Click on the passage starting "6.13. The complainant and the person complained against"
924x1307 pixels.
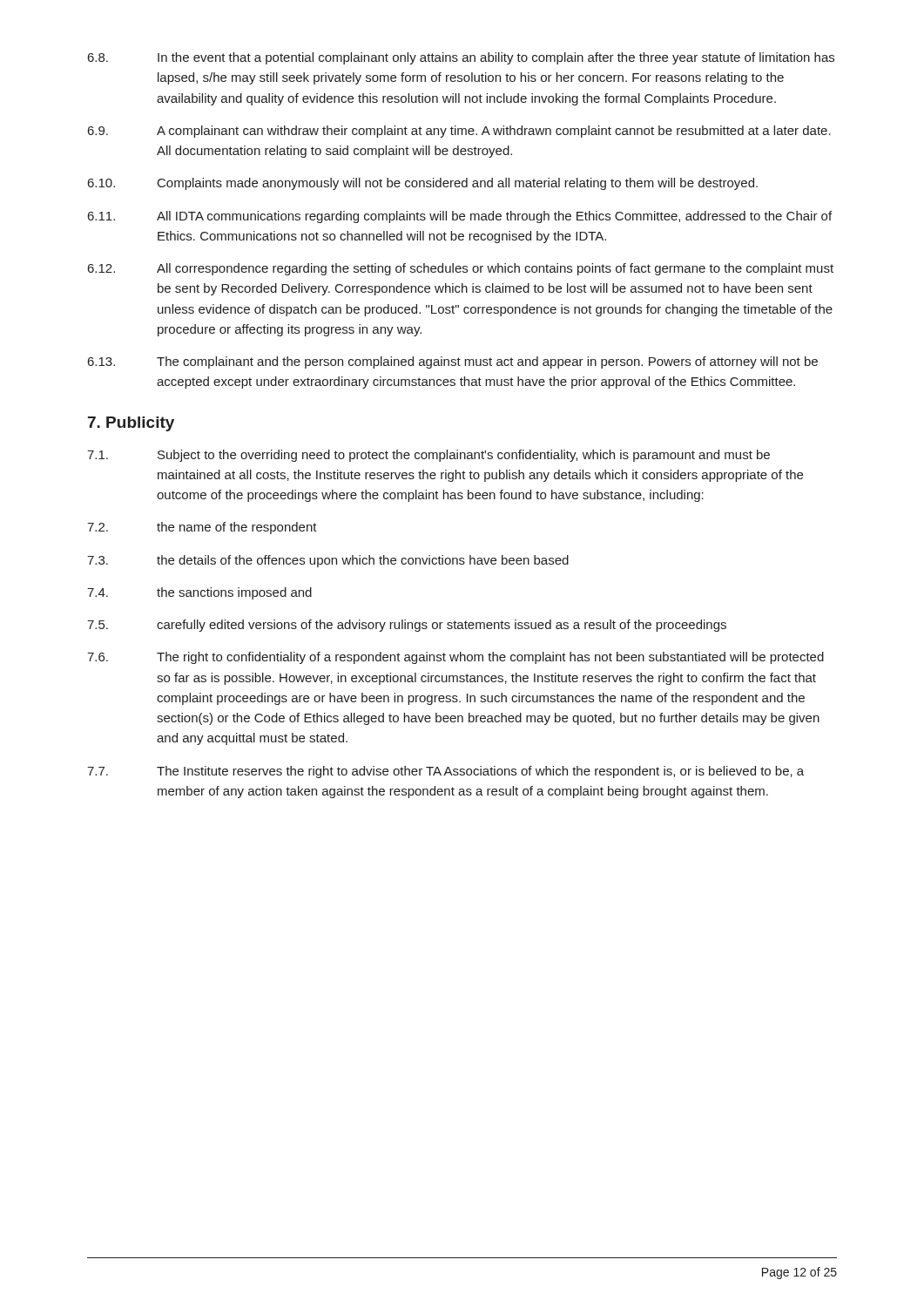click(462, 371)
